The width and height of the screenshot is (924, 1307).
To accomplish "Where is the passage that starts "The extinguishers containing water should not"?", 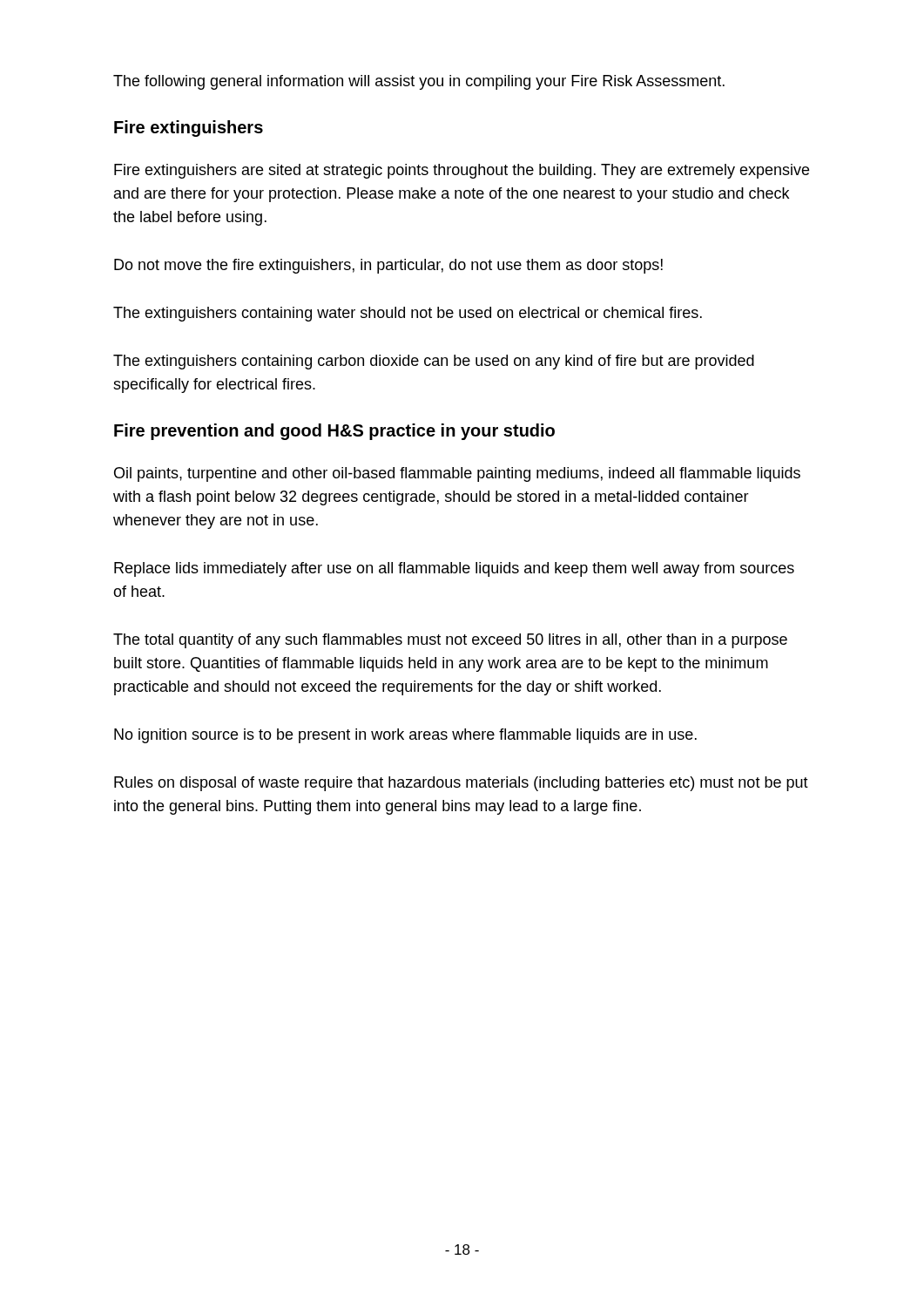I will click(408, 313).
